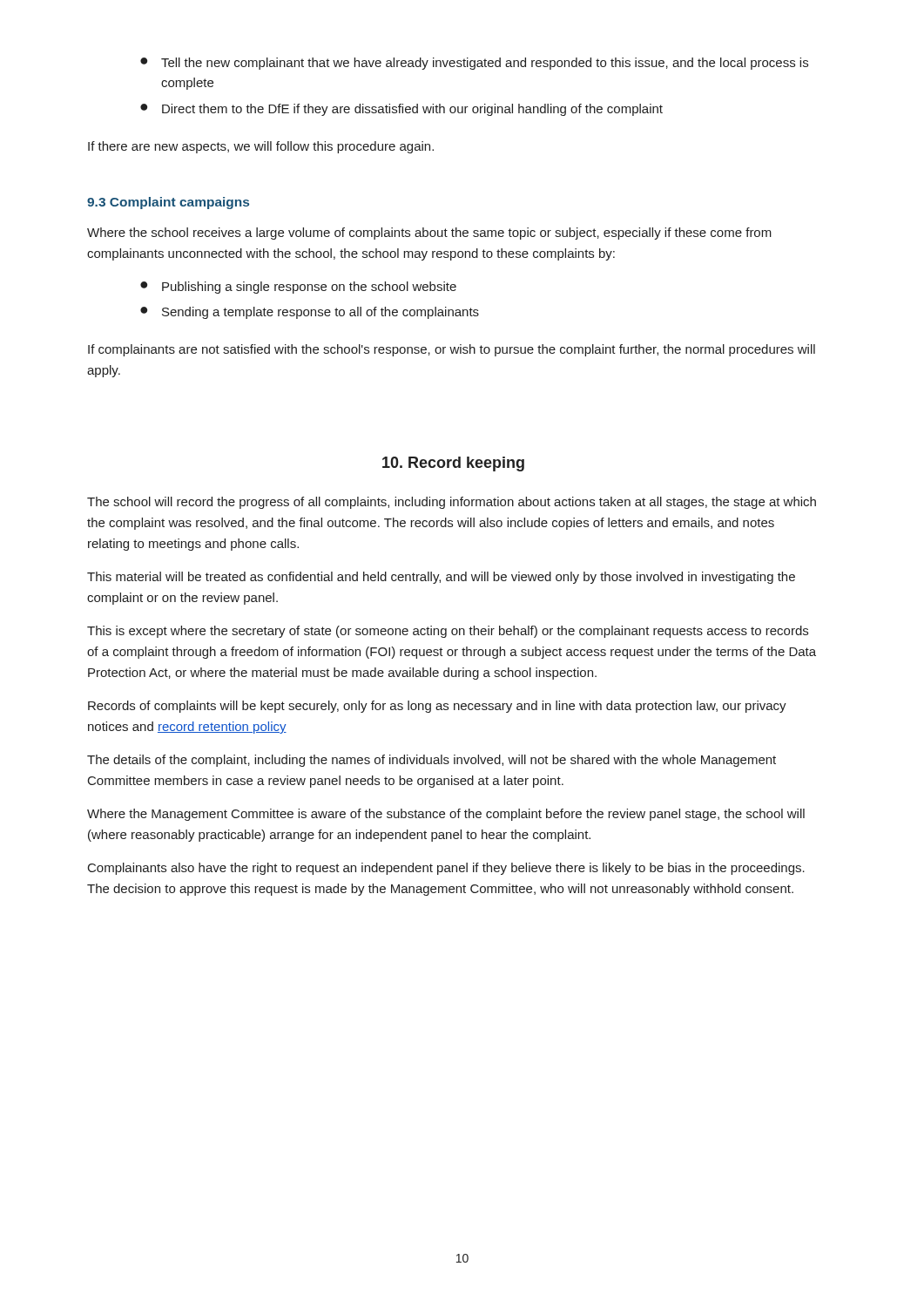
Task: Click the passage that begins "If complainants are not satisfied with"
Action: point(453,360)
